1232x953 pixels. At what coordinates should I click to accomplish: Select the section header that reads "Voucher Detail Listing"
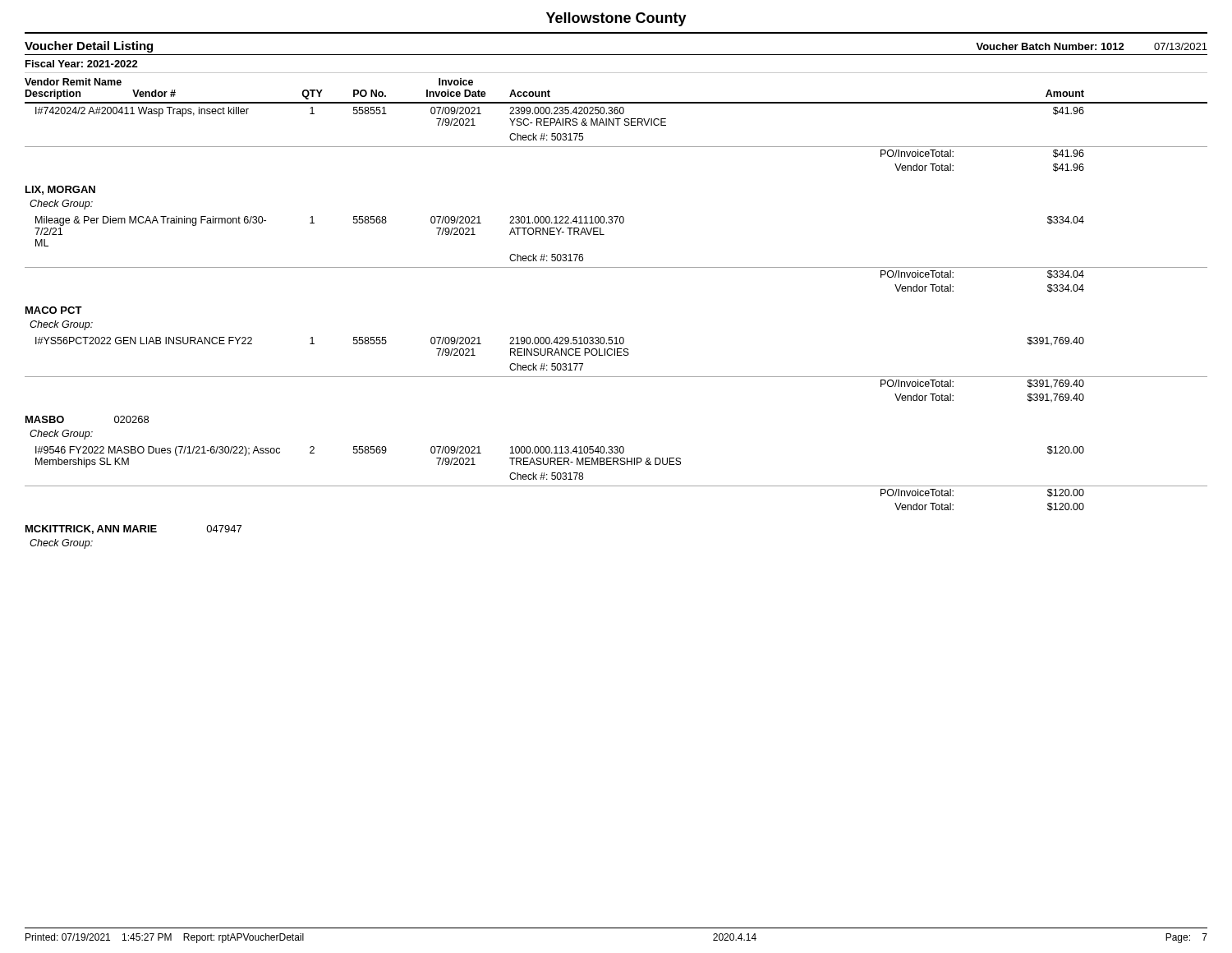[89, 46]
